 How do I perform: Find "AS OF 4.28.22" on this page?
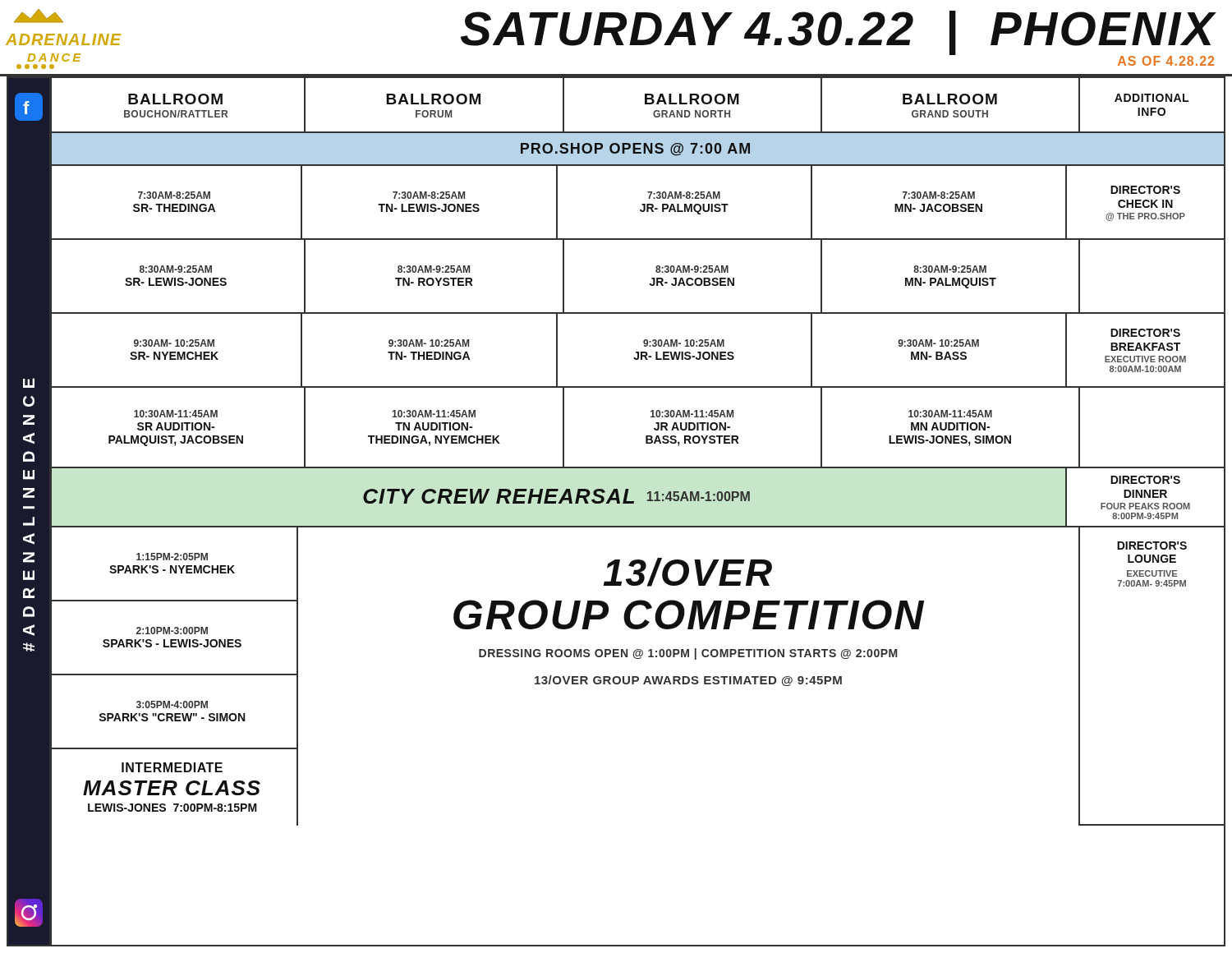[1166, 61]
